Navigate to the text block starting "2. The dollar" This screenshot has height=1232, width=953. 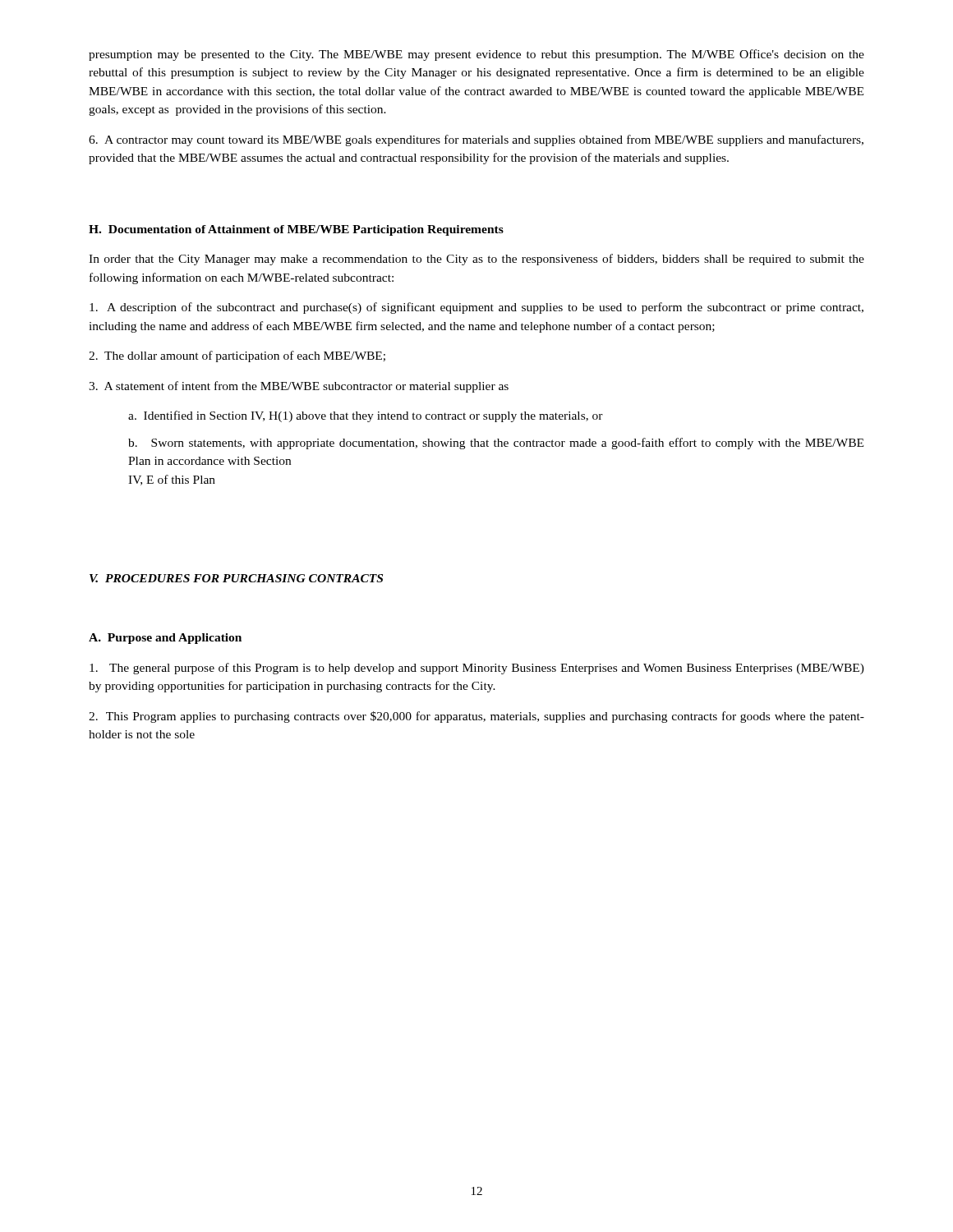coord(237,355)
